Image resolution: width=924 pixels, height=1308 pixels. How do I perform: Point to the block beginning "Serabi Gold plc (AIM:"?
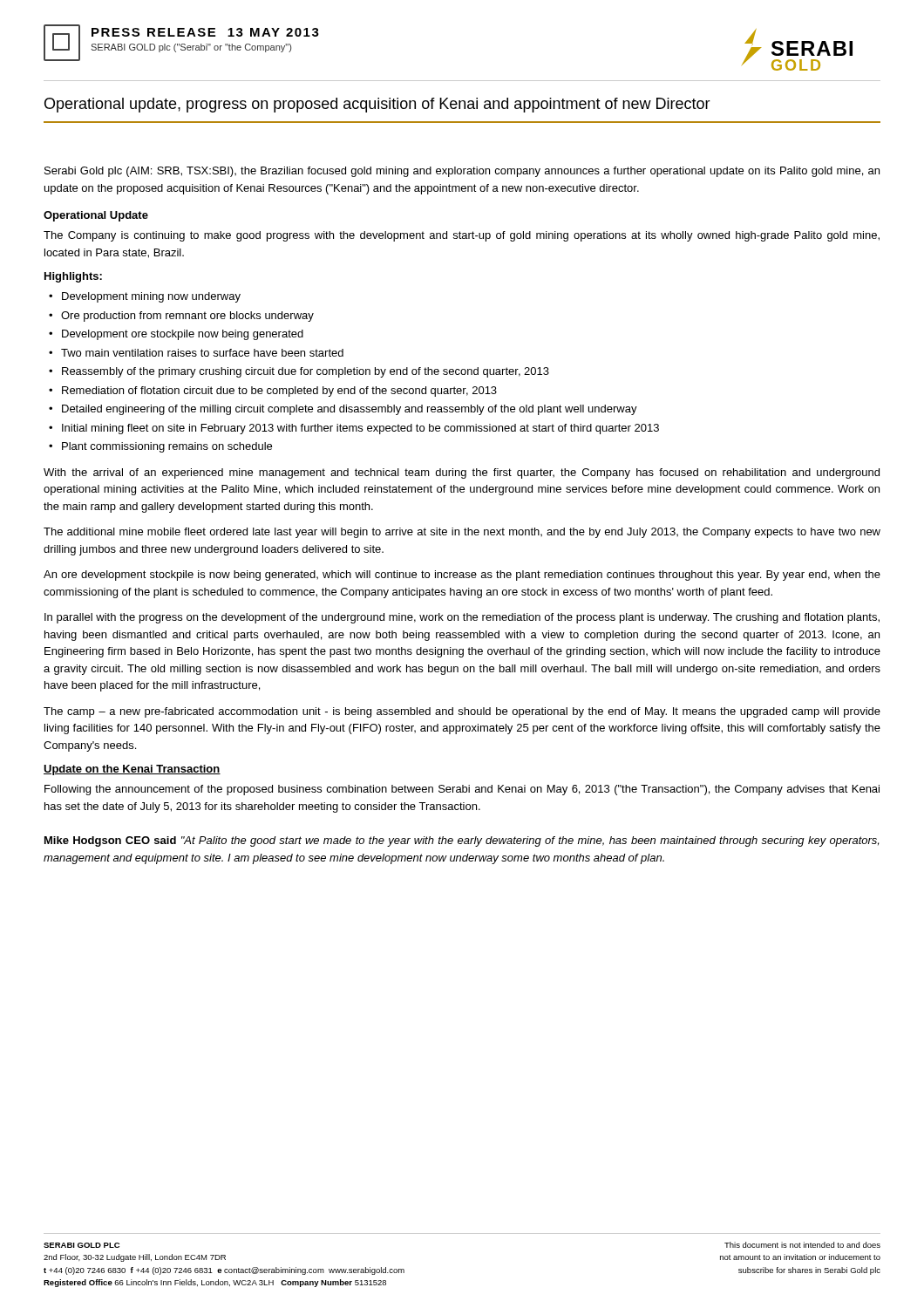point(462,179)
